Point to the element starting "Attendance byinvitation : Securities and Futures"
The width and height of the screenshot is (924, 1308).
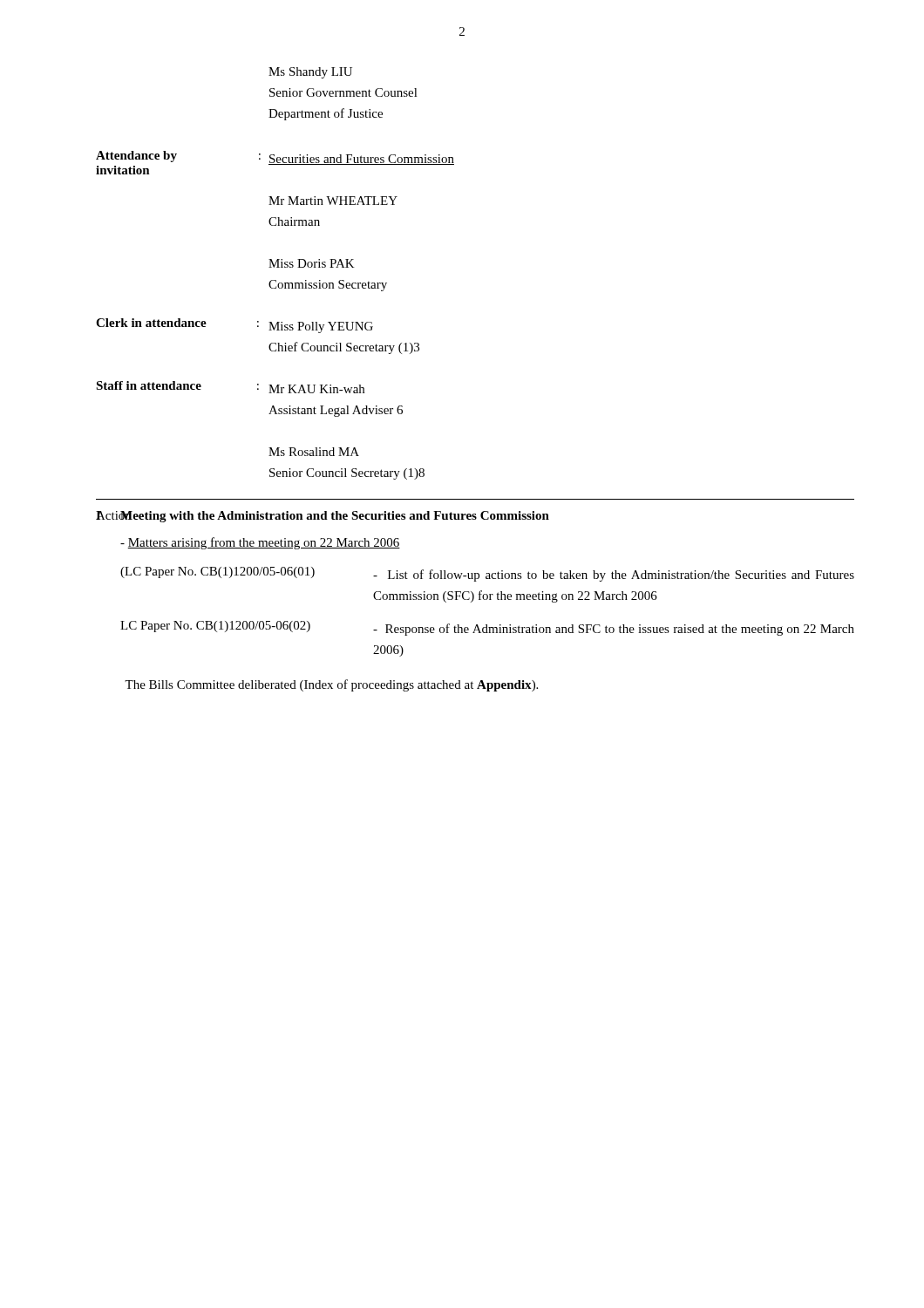coord(275,163)
